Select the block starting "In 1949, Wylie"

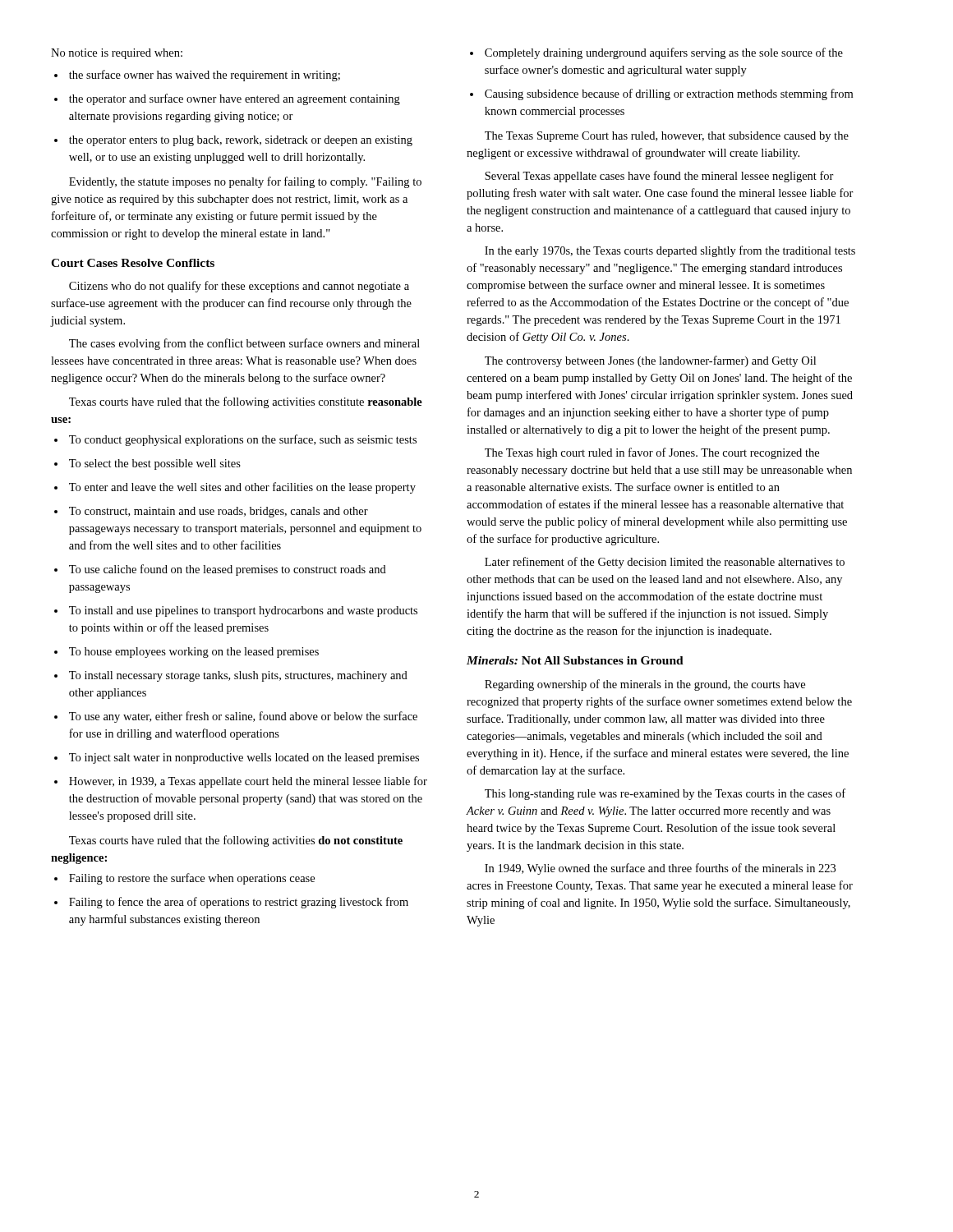point(661,895)
